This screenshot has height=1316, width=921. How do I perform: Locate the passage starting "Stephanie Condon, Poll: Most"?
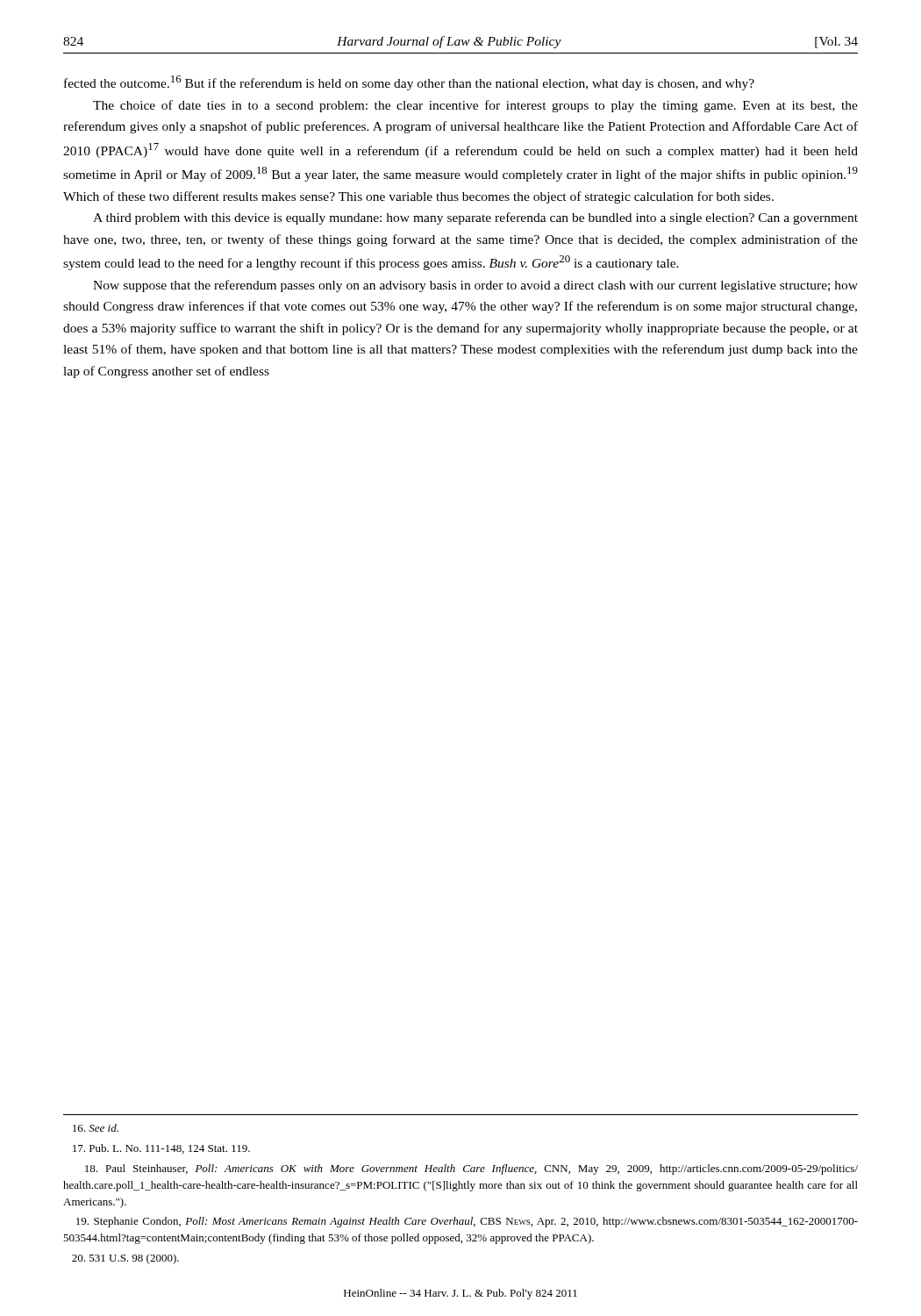460,1229
